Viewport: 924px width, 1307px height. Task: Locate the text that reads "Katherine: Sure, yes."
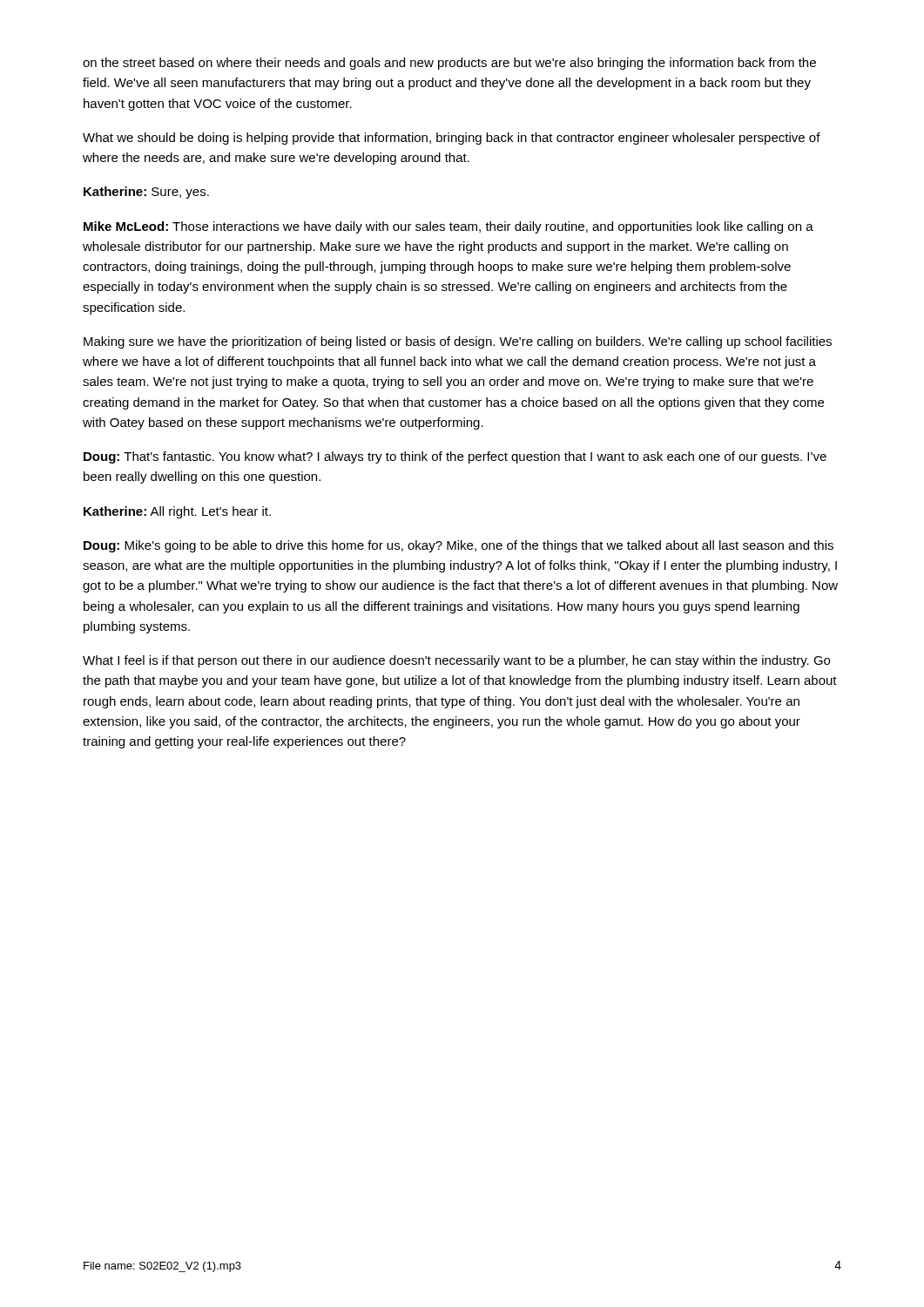click(x=146, y=191)
